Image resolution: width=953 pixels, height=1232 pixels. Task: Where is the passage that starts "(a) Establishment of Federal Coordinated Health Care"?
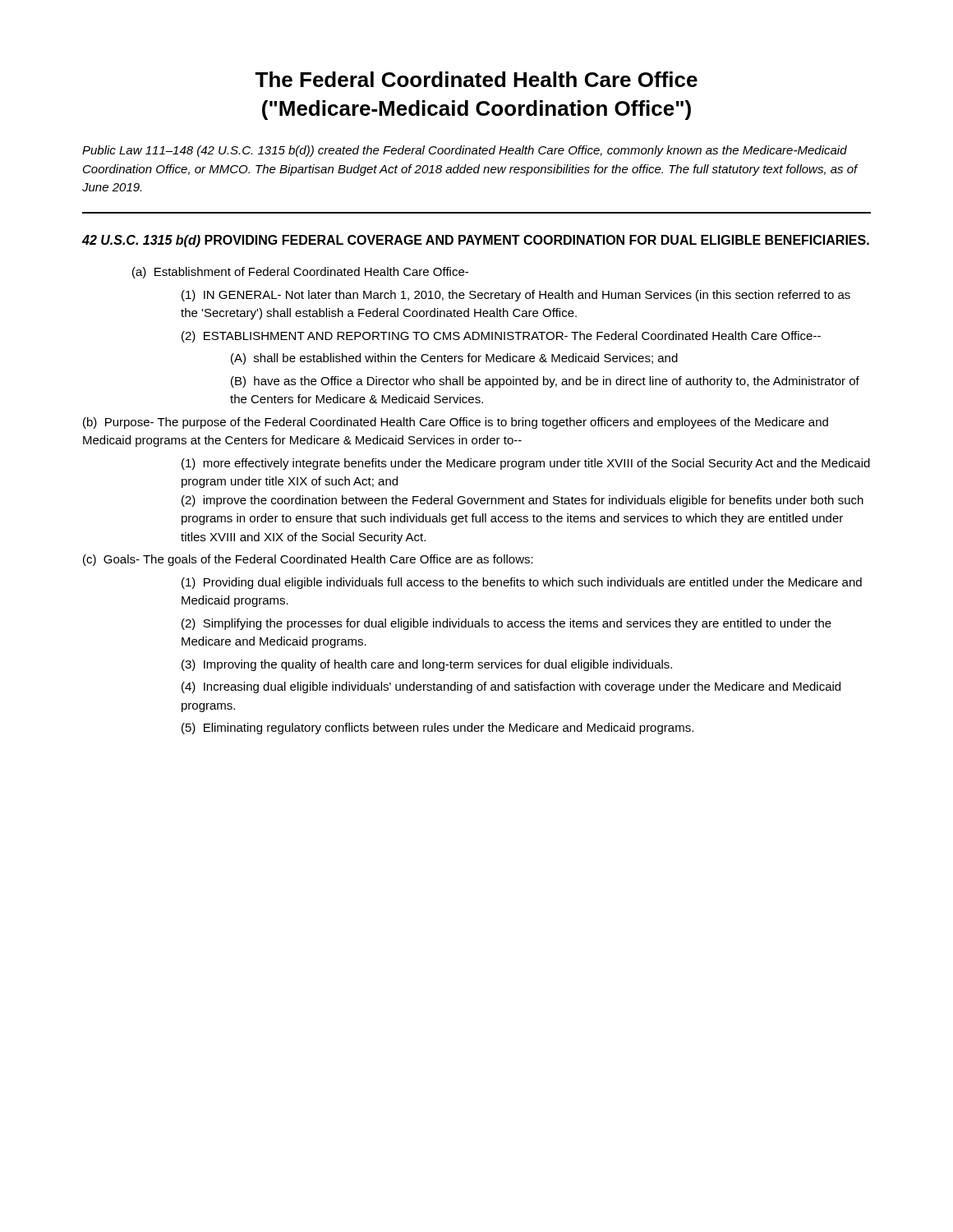[x=300, y=272]
